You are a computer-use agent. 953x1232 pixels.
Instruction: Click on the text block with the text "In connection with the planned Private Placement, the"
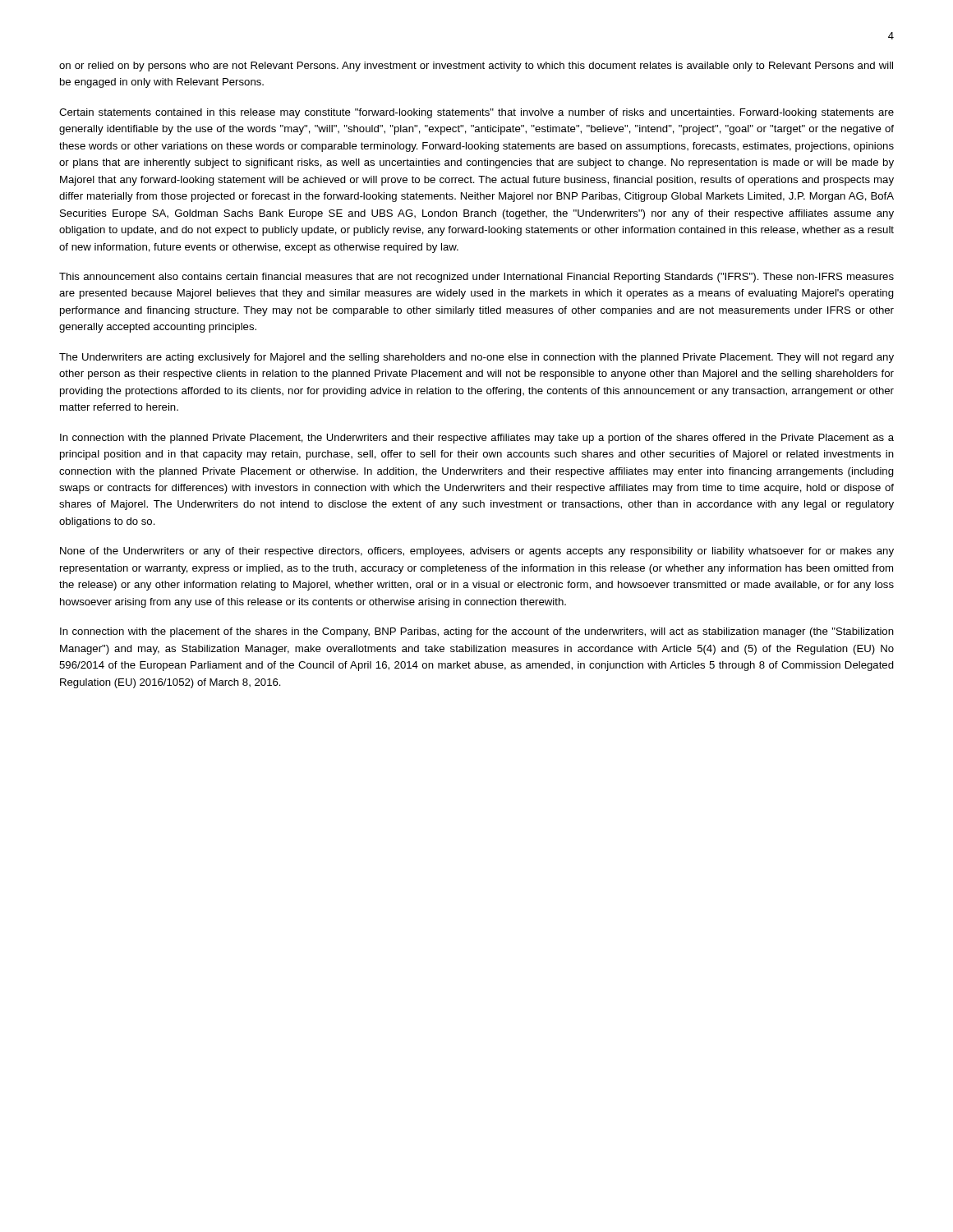[x=476, y=479]
